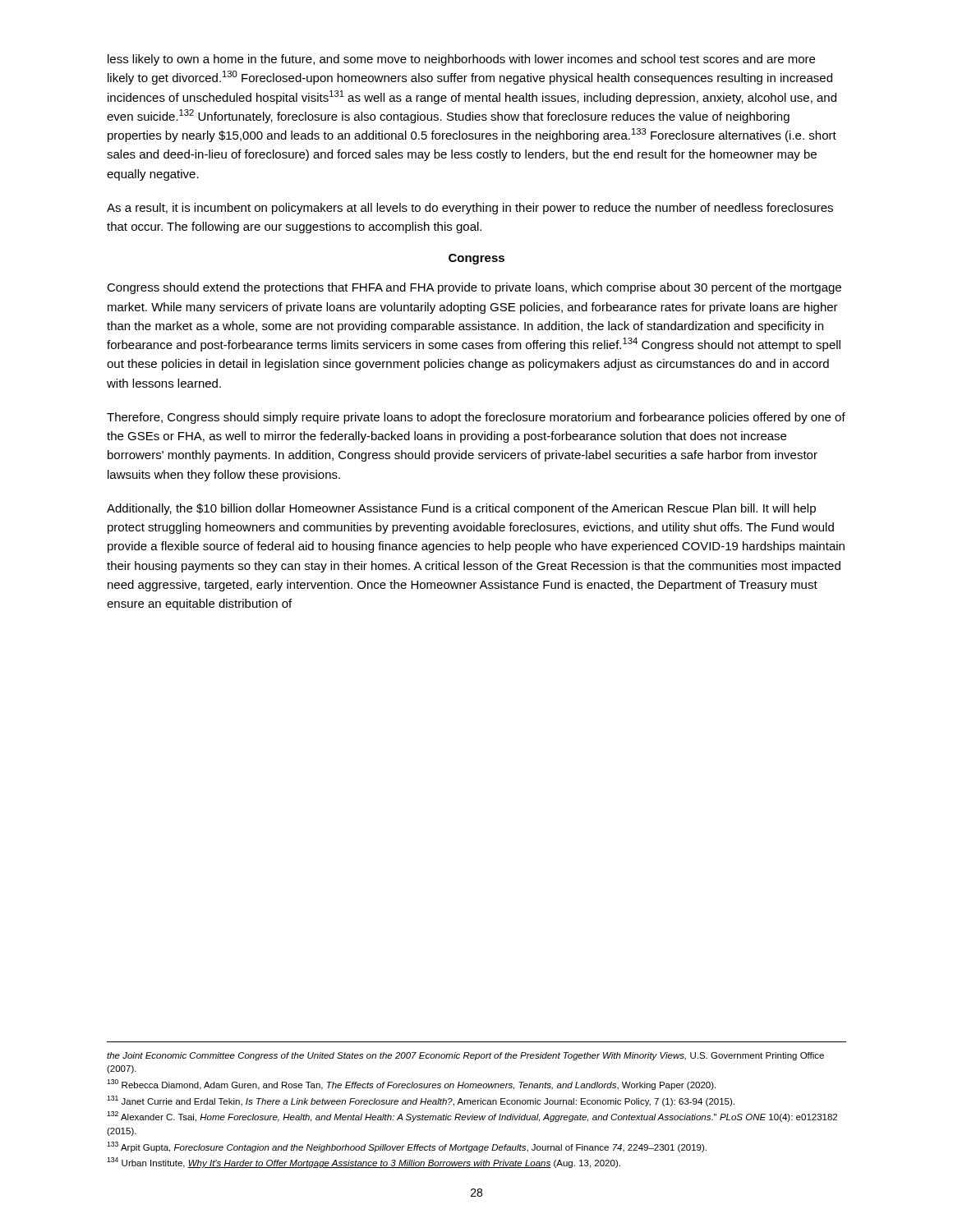Image resolution: width=953 pixels, height=1232 pixels.
Task: Click on the footnote containing "130 Rebecca Diamond, Adam Guren, and"
Action: click(x=412, y=1084)
